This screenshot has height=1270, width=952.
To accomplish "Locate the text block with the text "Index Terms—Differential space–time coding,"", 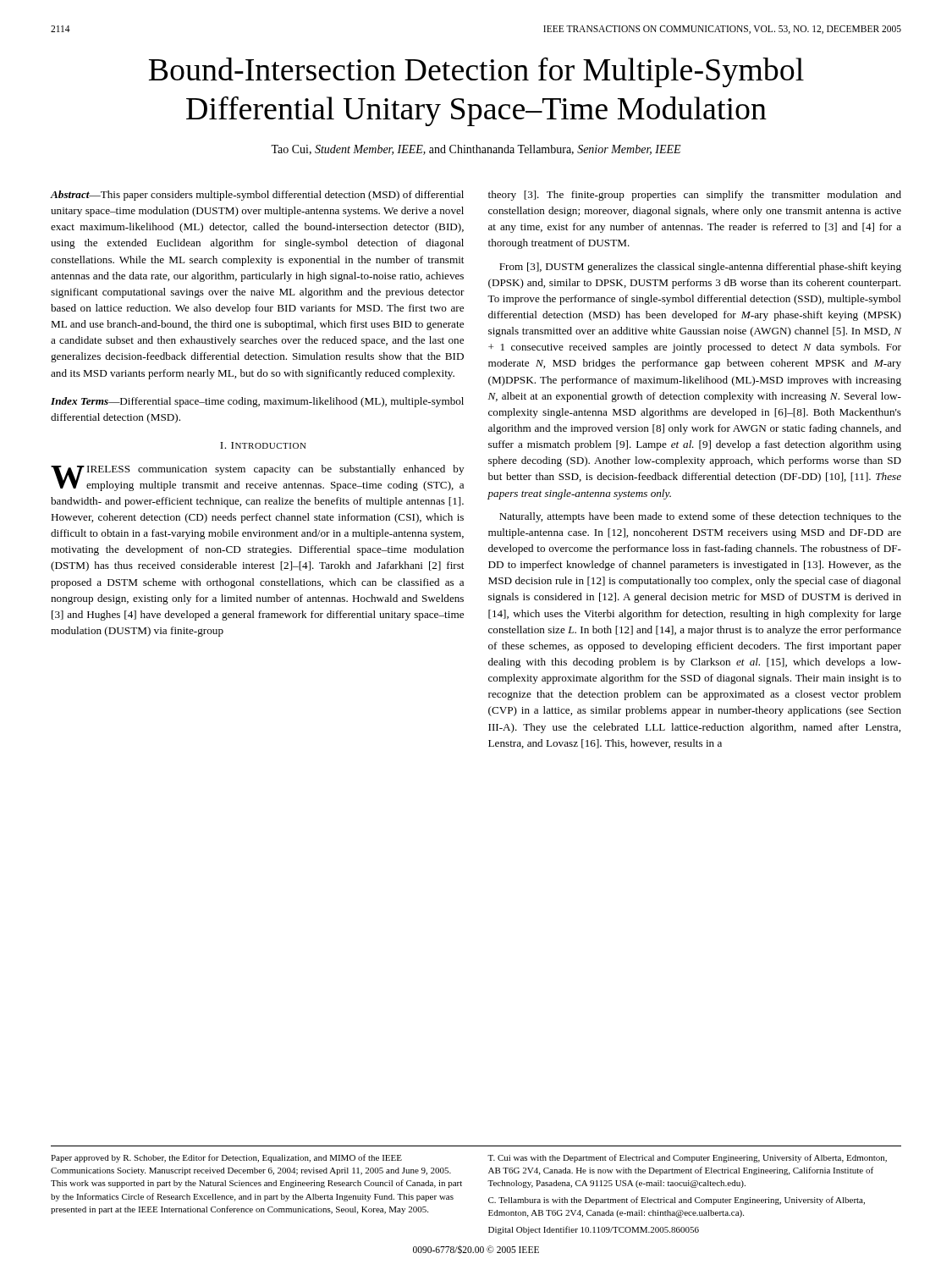I will pyautogui.click(x=257, y=409).
